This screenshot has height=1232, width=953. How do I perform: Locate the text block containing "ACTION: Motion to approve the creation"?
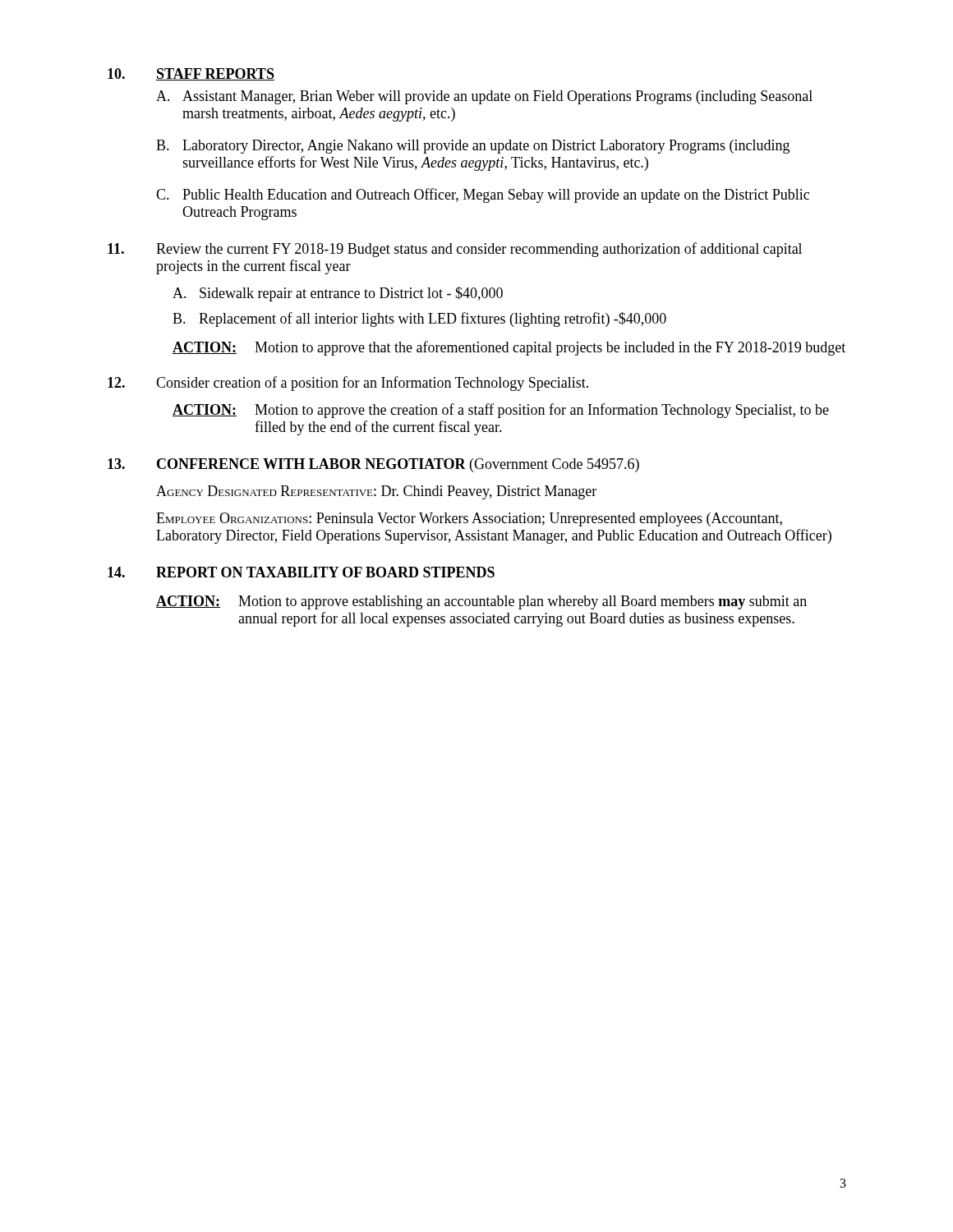tap(509, 419)
